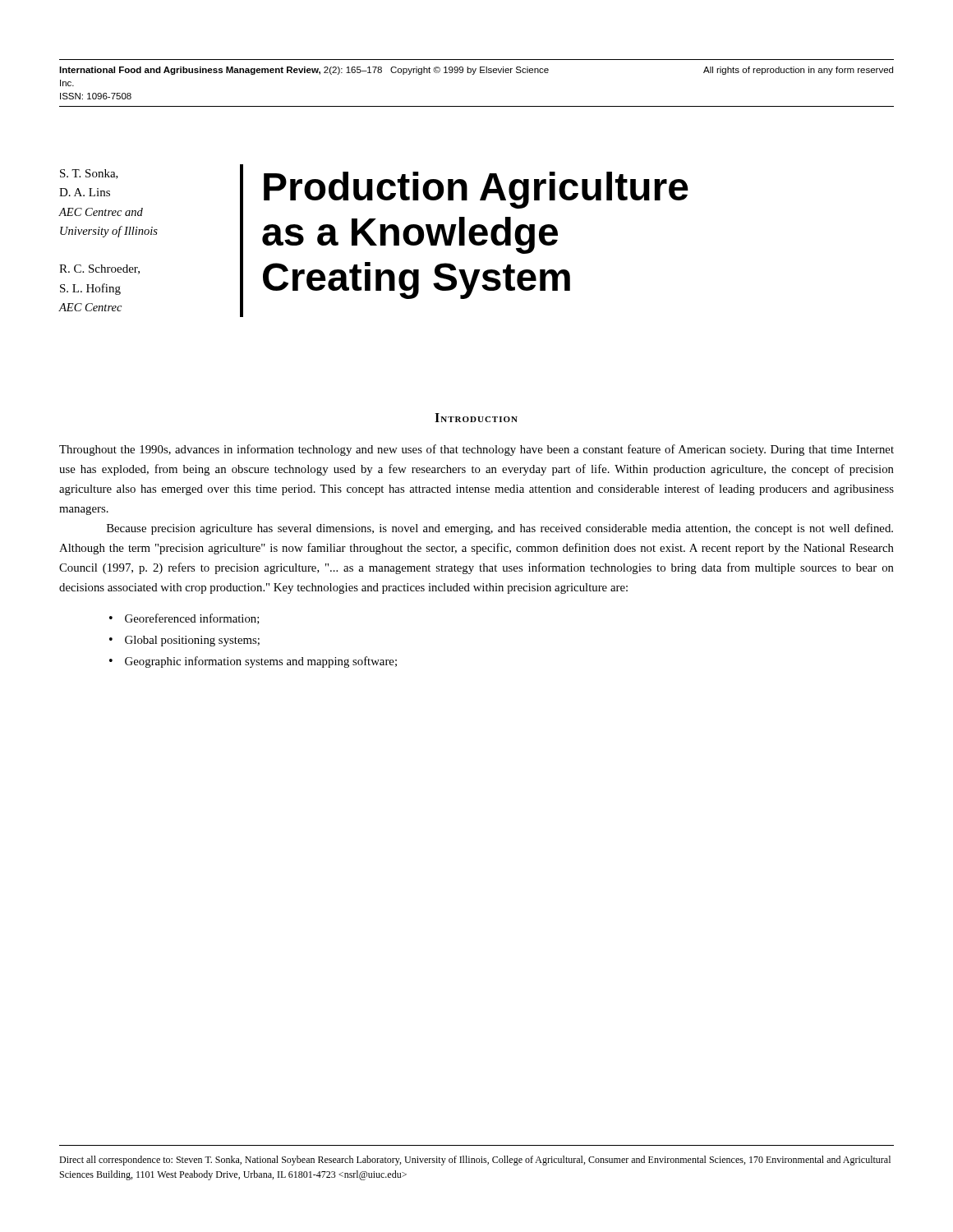Select the passage starting "Direct all correspondence to: Steven T. Sonka,"
The width and height of the screenshot is (953, 1232).
coord(475,1167)
